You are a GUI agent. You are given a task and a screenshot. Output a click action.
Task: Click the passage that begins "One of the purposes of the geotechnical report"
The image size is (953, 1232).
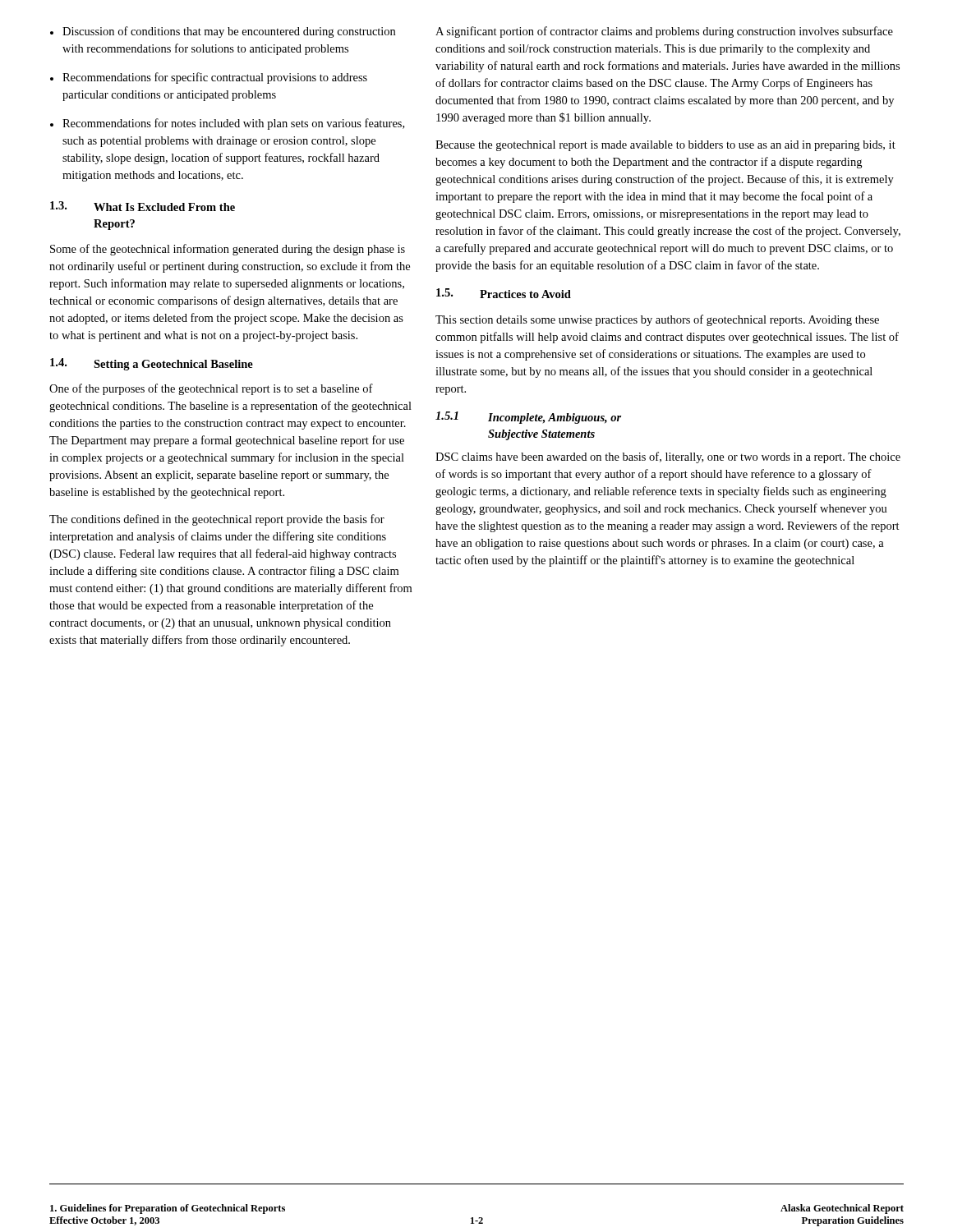pyautogui.click(x=230, y=440)
